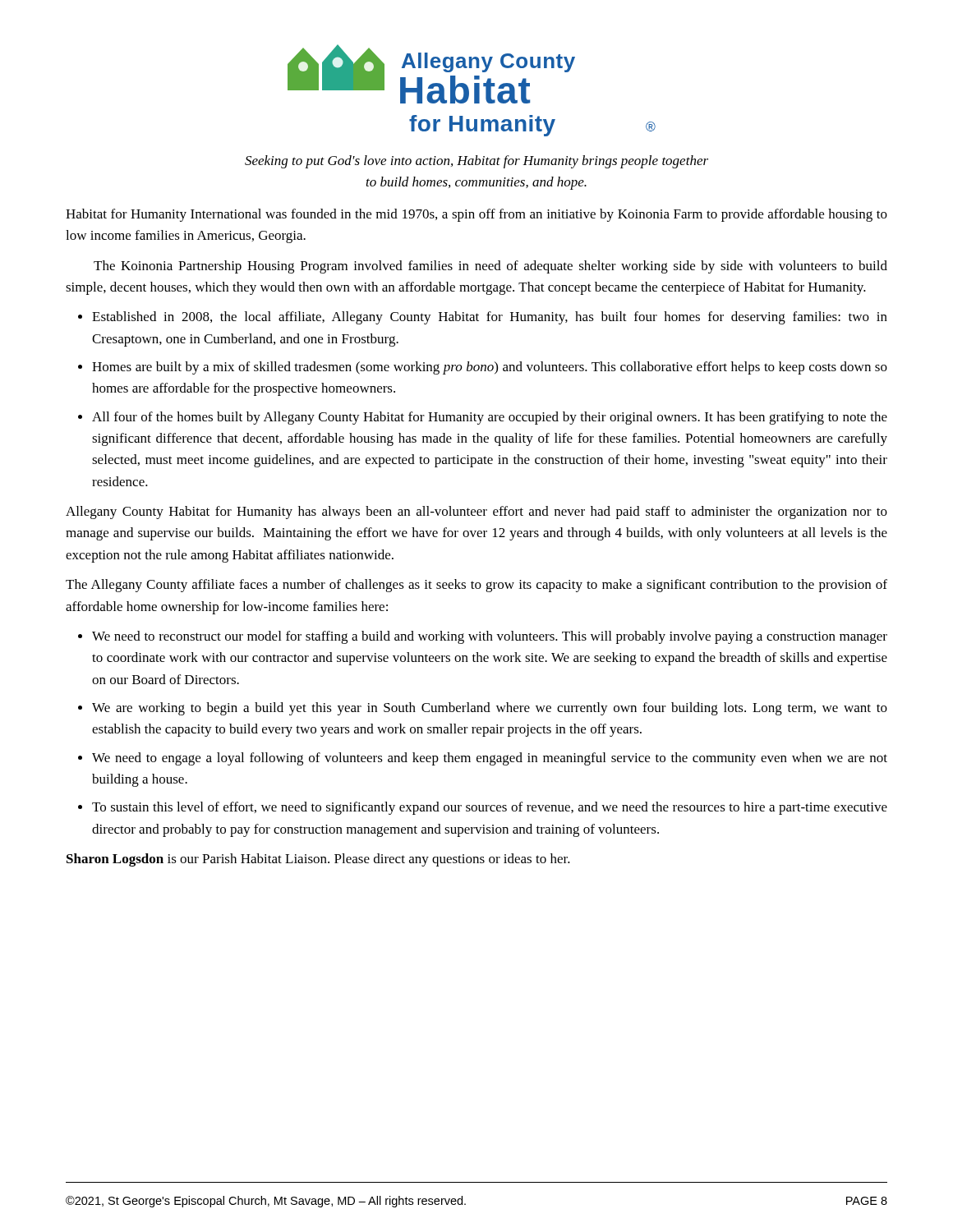
Task: Click on the text block that says "The Koinonia Partnership Housing Program involved families"
Action: click(x=476, y=276)
